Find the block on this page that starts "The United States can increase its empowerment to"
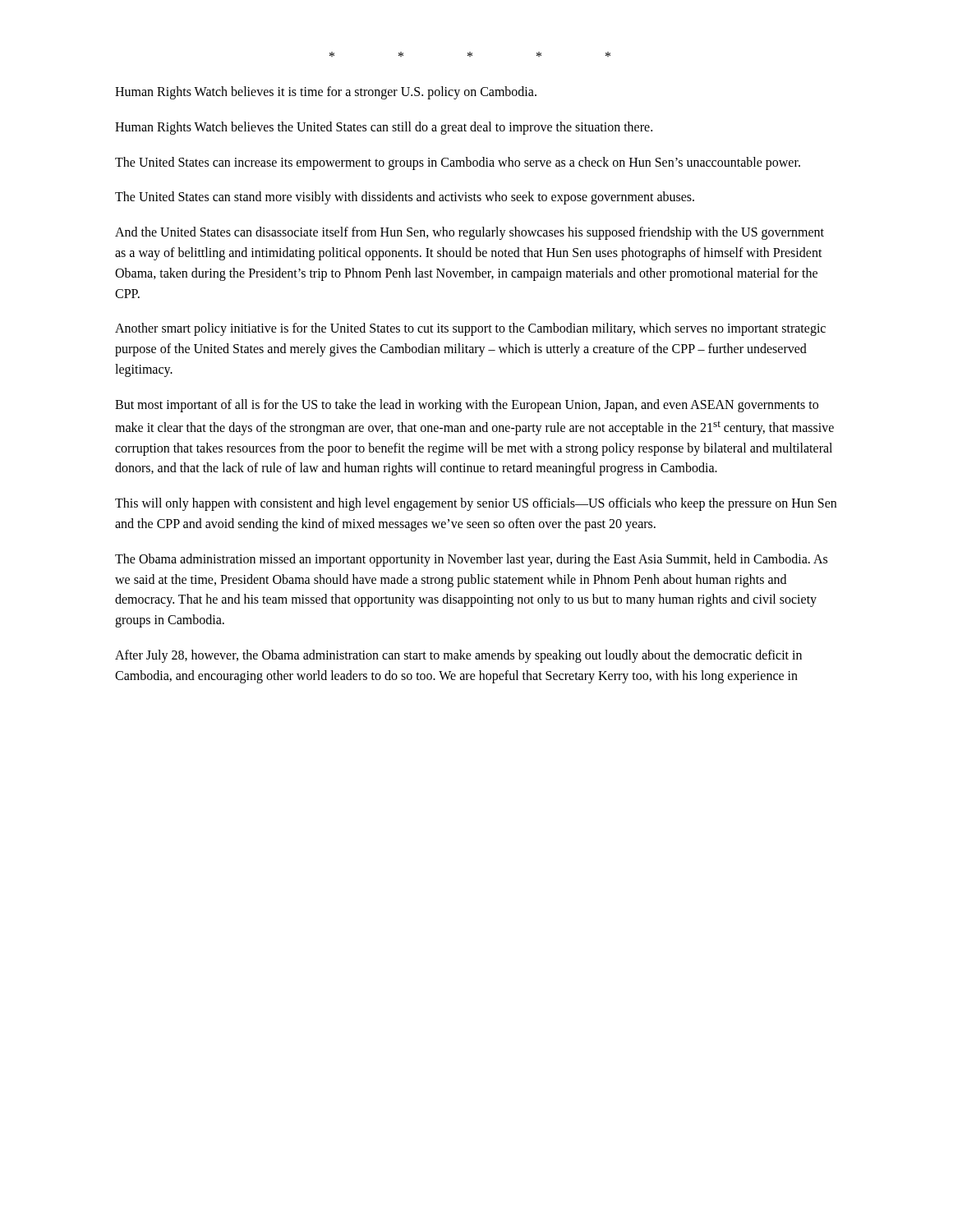The height and width of the screenshot is (1232, 953). pyautogui.click(x=458, y=162)
